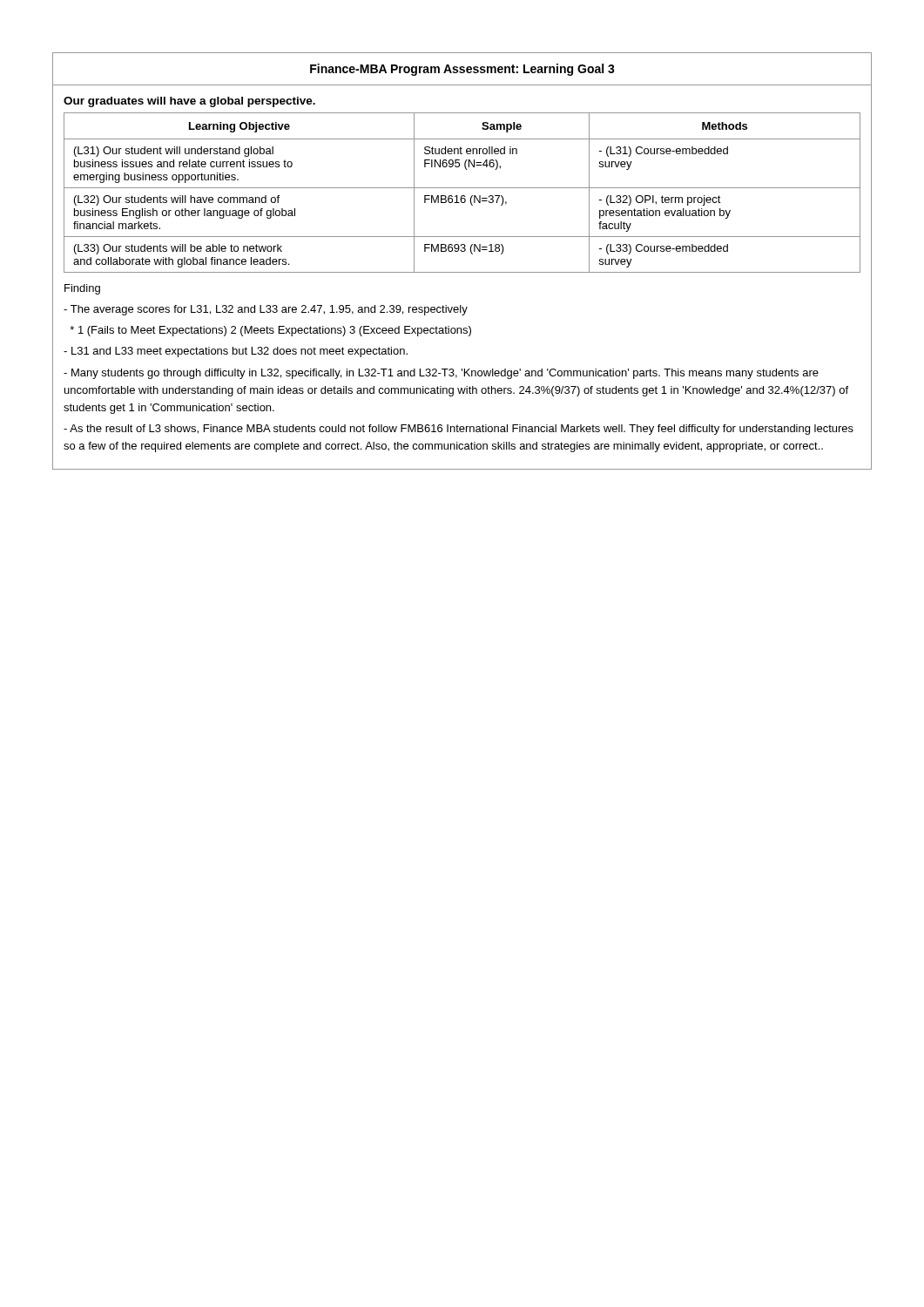
Task: Navigate to the block starting "As the result of L3 shows, Finance"
Action: point(459,437)
